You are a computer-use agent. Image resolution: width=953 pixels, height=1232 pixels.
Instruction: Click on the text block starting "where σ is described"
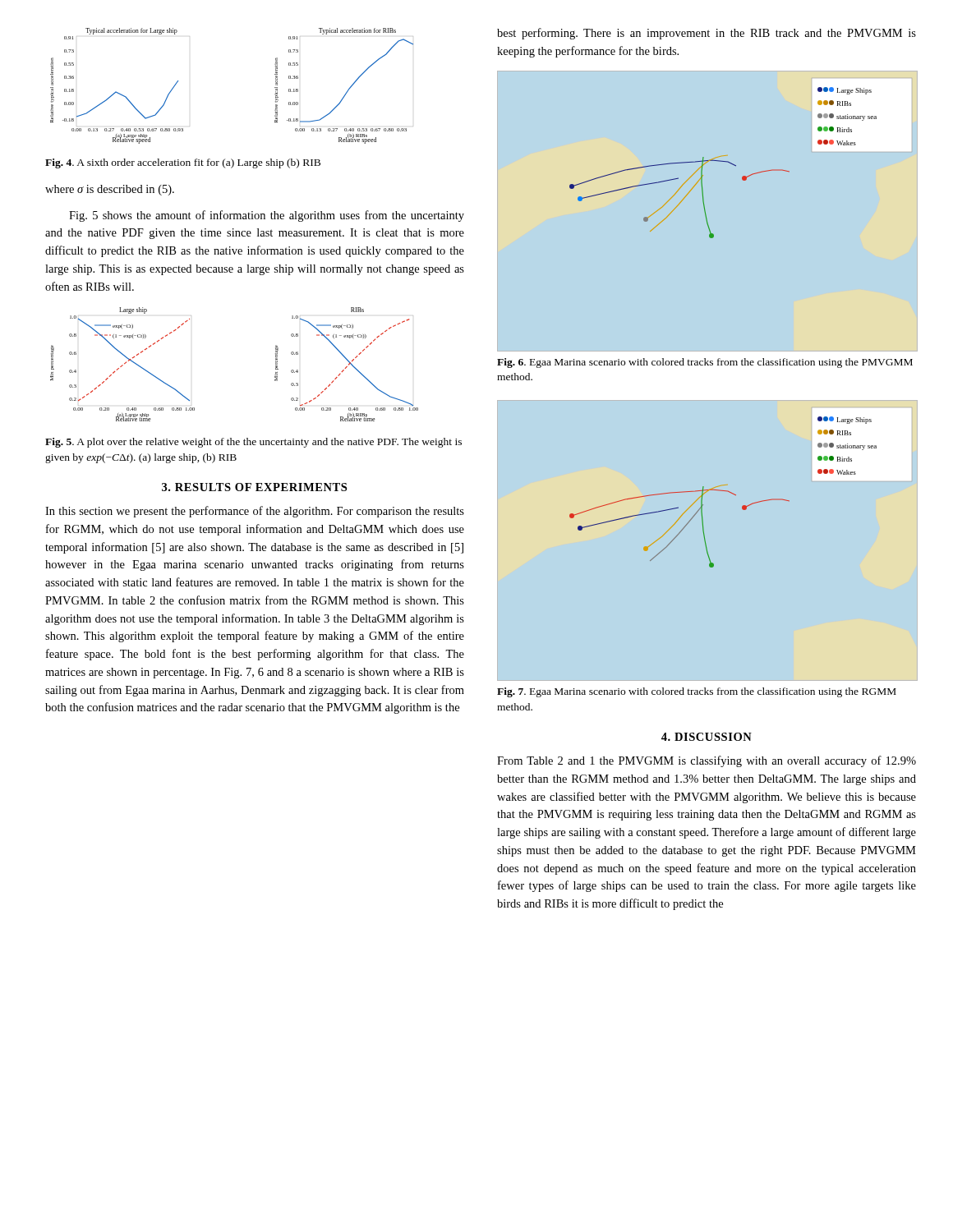click(x=110, y=189)
